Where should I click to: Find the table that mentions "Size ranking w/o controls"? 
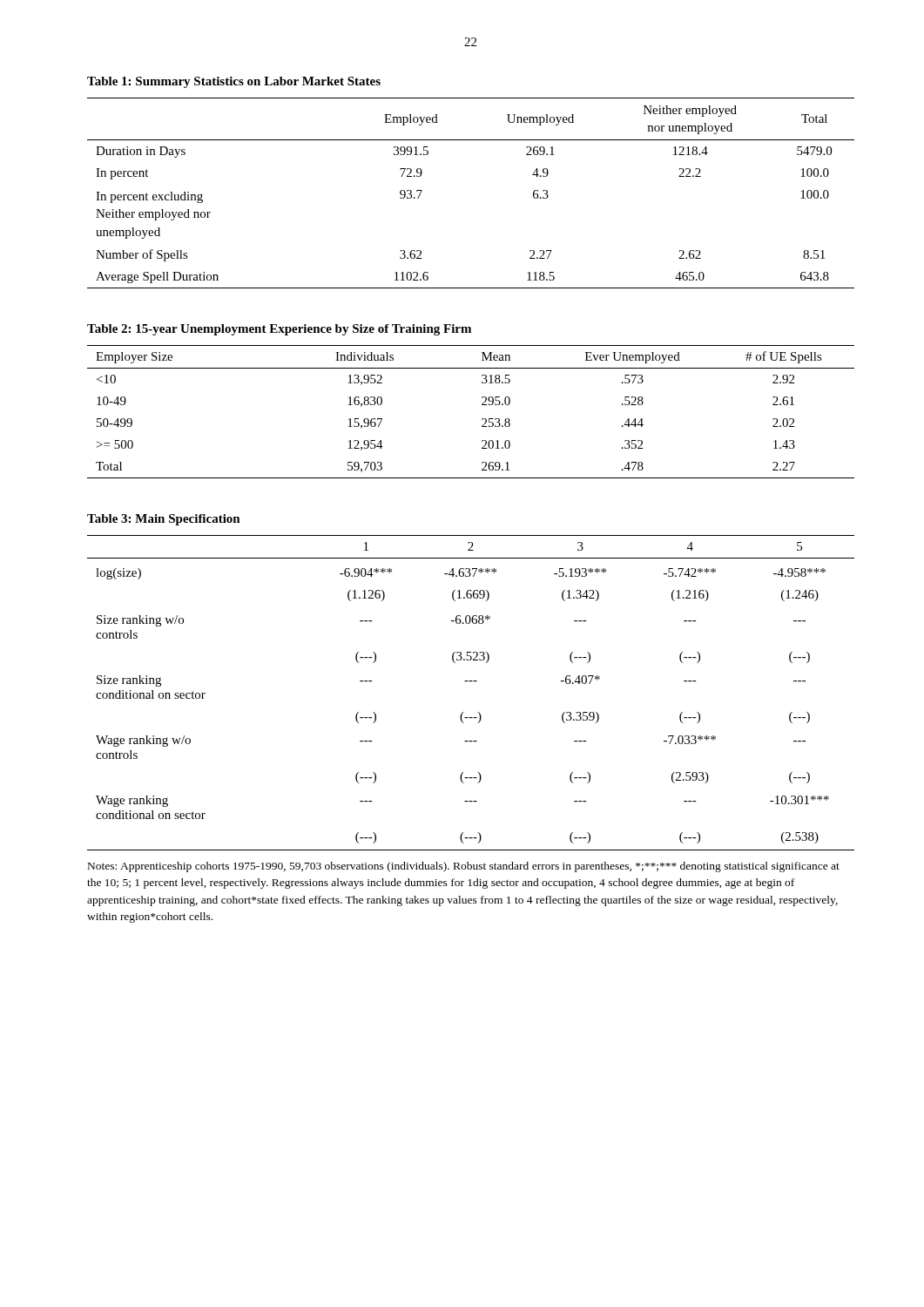pyautogui.click(x=471, y=693)
